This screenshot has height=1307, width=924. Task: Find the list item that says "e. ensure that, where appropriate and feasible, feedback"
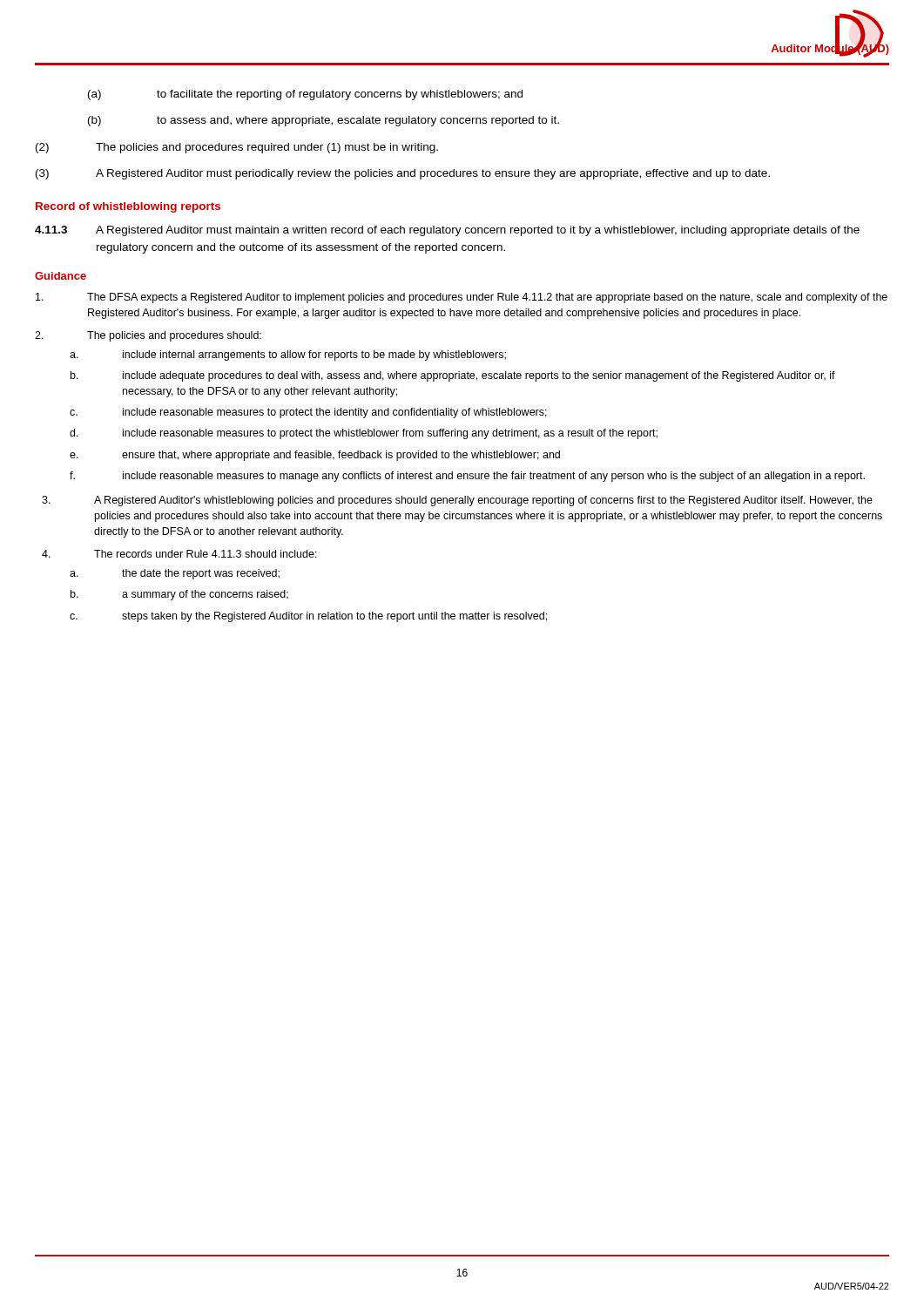462,455
